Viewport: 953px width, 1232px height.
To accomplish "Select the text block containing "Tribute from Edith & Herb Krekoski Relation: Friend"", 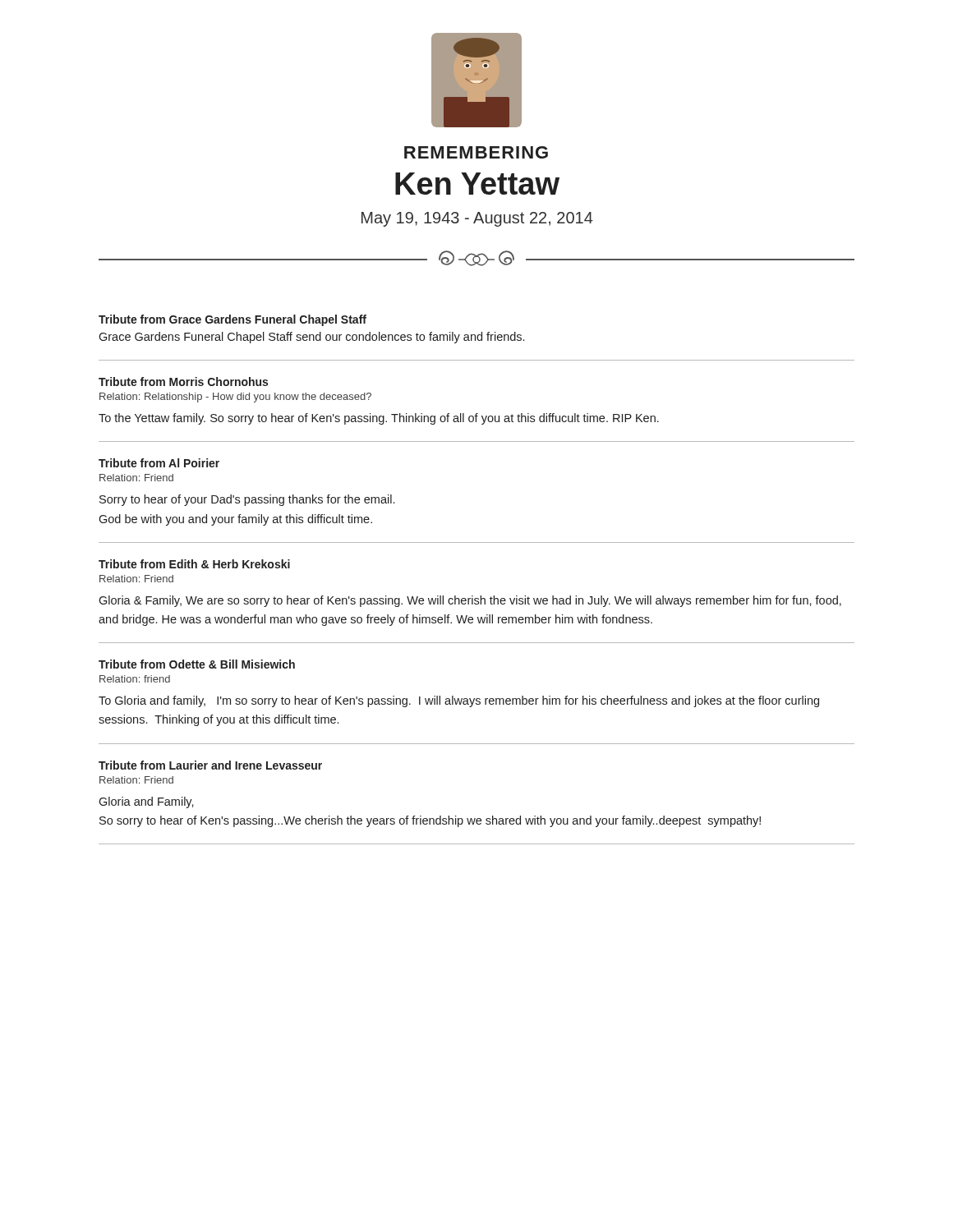I will tap(476, 593).
